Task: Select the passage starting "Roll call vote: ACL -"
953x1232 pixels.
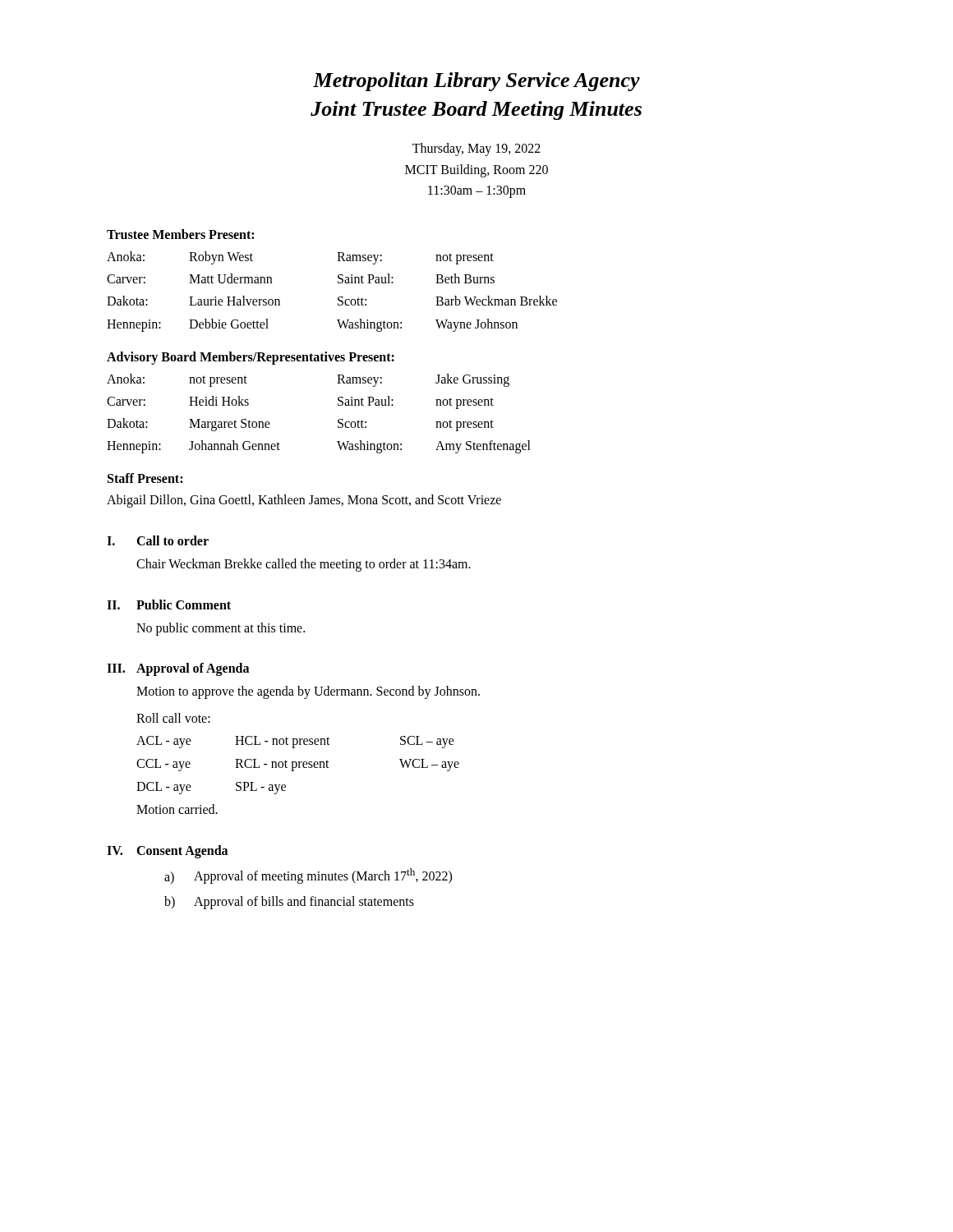Action: 173,718
